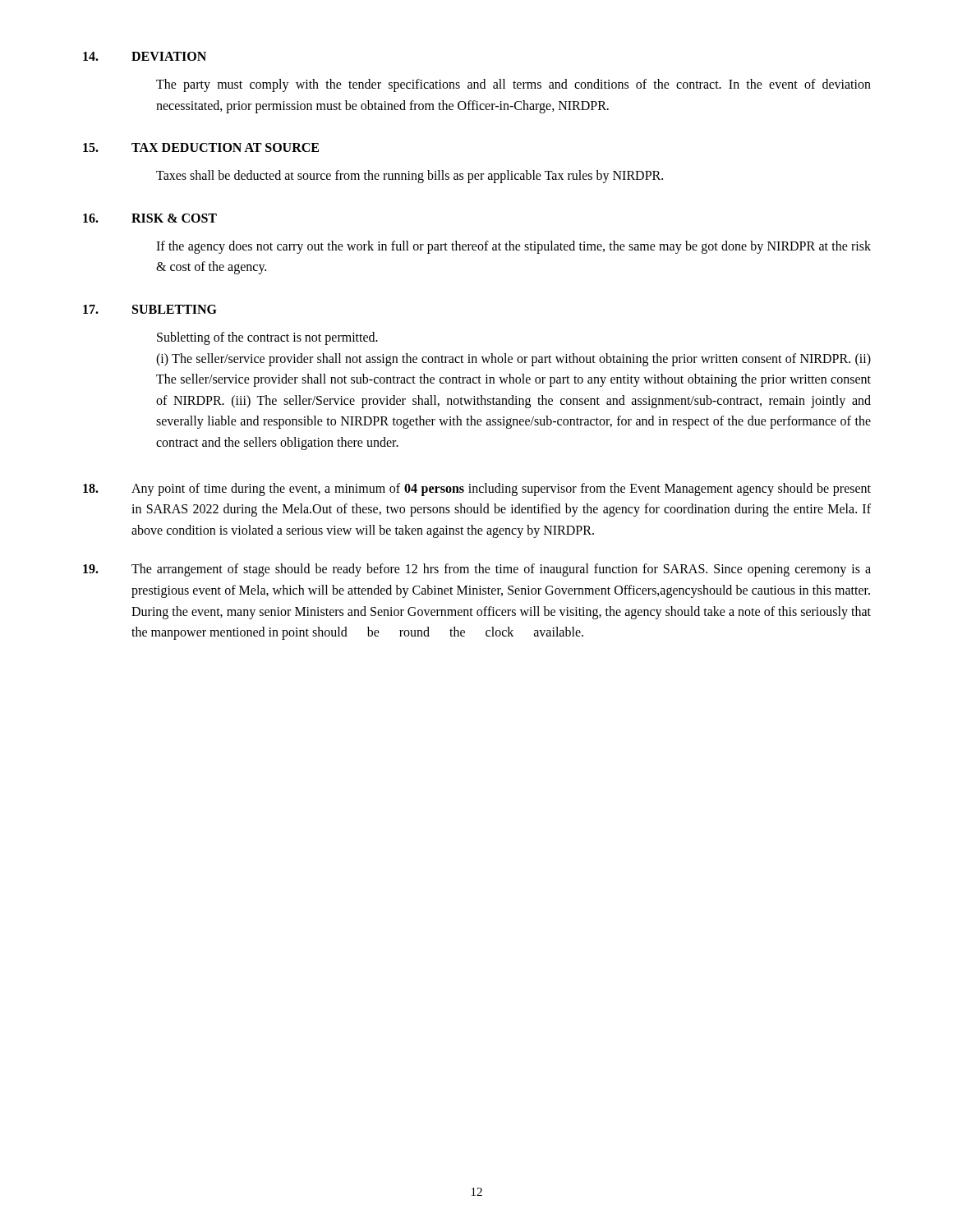This screenshot has width=953, height=1232.
Task: Locate the element starting "15. TAX DEDUCTION AT SOURCE"
Action: (x=201, y=148)
